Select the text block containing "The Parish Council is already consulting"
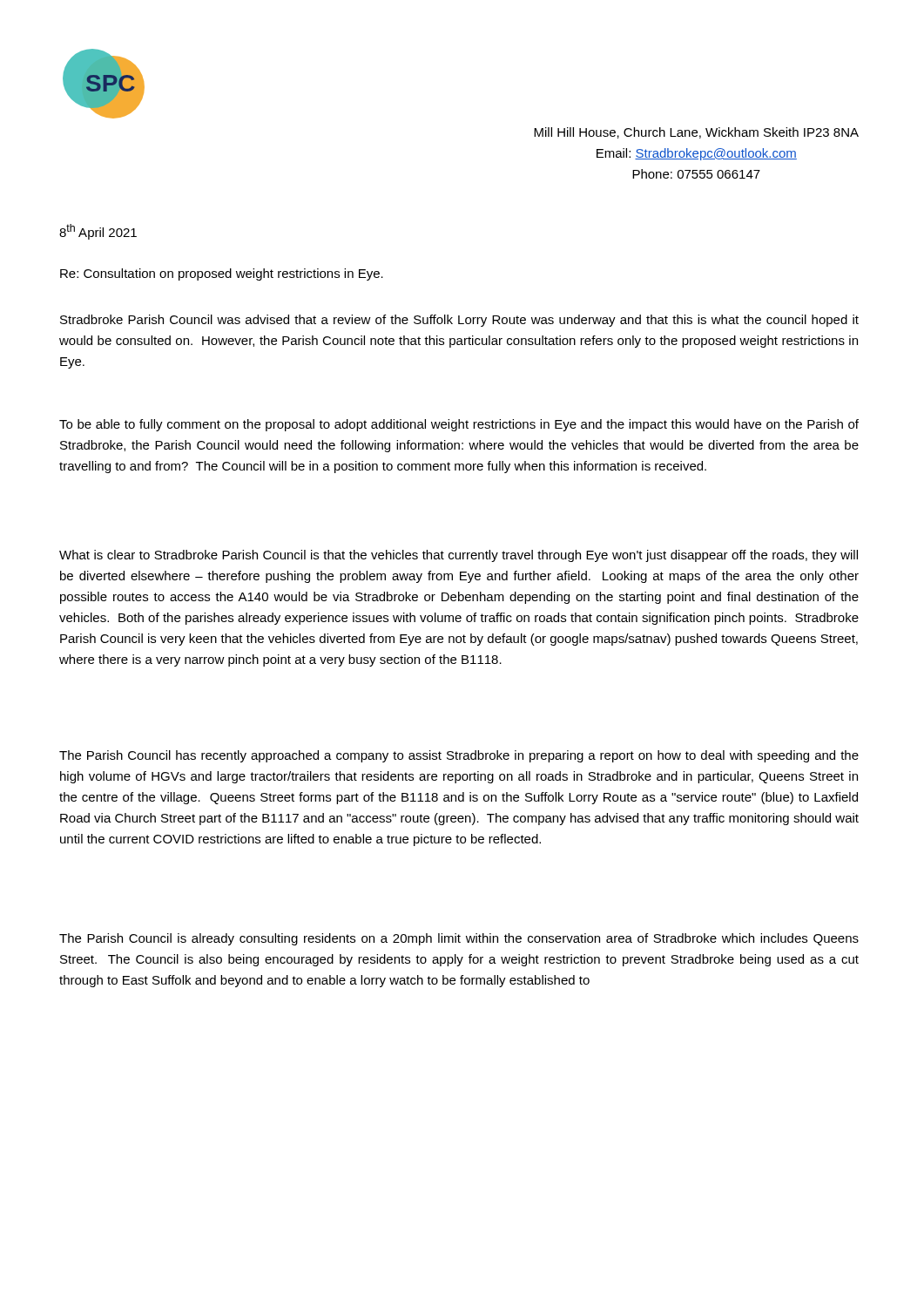Viewport: 924px width, 1307px height. 459,959
